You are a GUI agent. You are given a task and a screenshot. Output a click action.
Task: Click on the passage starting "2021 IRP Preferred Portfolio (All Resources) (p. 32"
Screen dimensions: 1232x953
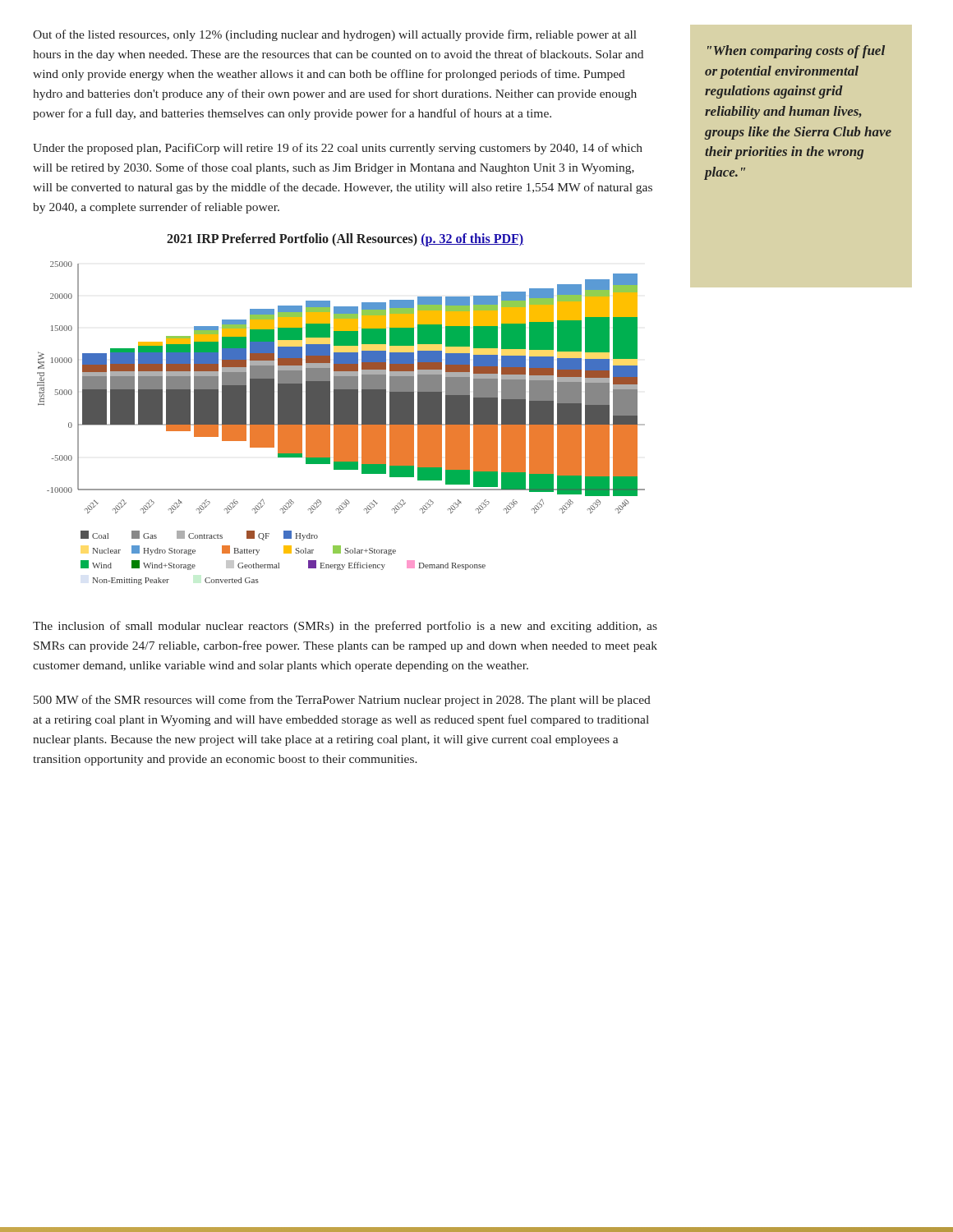click(x=345, y=239)
